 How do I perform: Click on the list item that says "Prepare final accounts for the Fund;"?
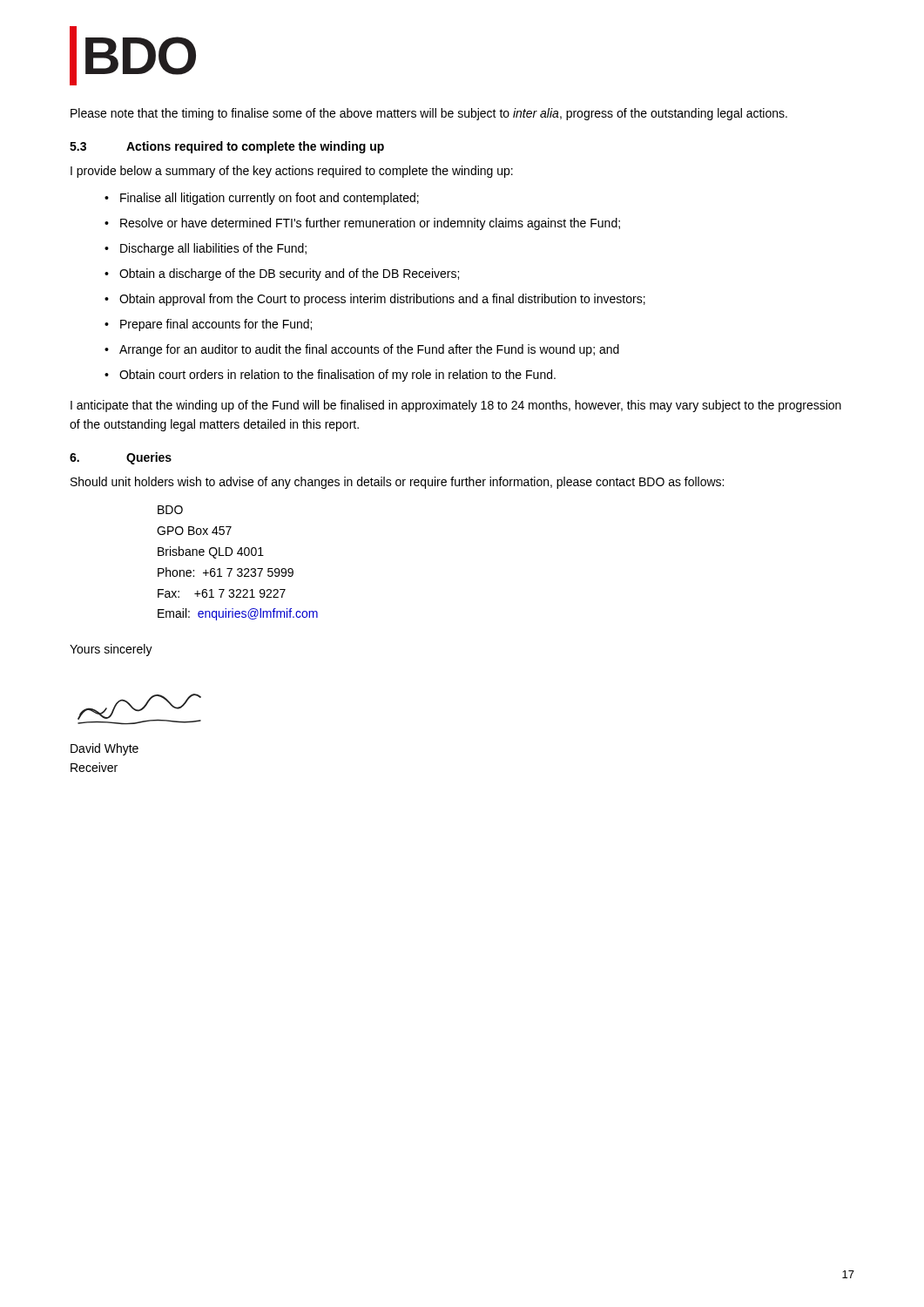[x=216, y=324]
